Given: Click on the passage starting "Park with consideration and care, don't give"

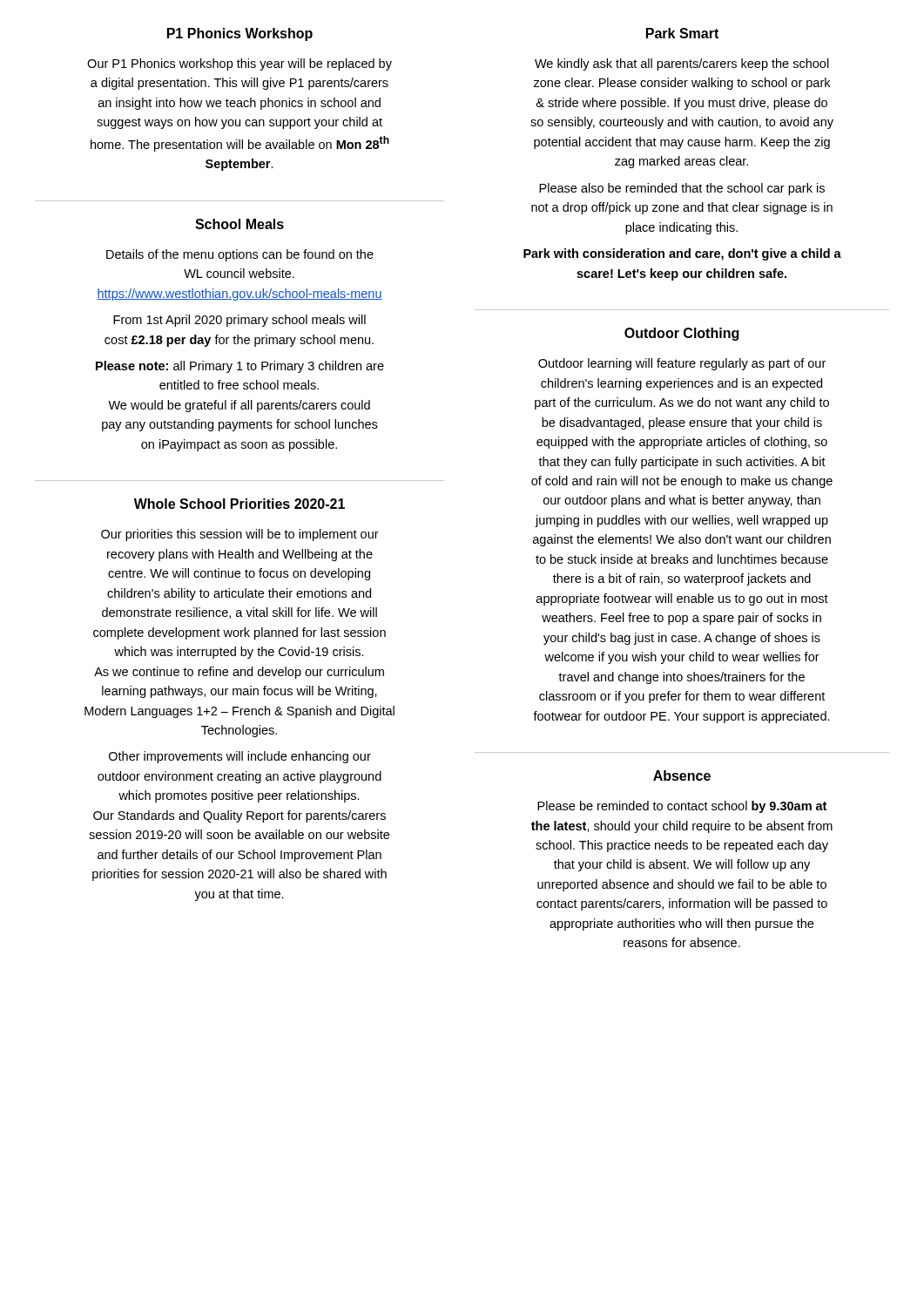Looking at the screenshot, I should [682, 264].
